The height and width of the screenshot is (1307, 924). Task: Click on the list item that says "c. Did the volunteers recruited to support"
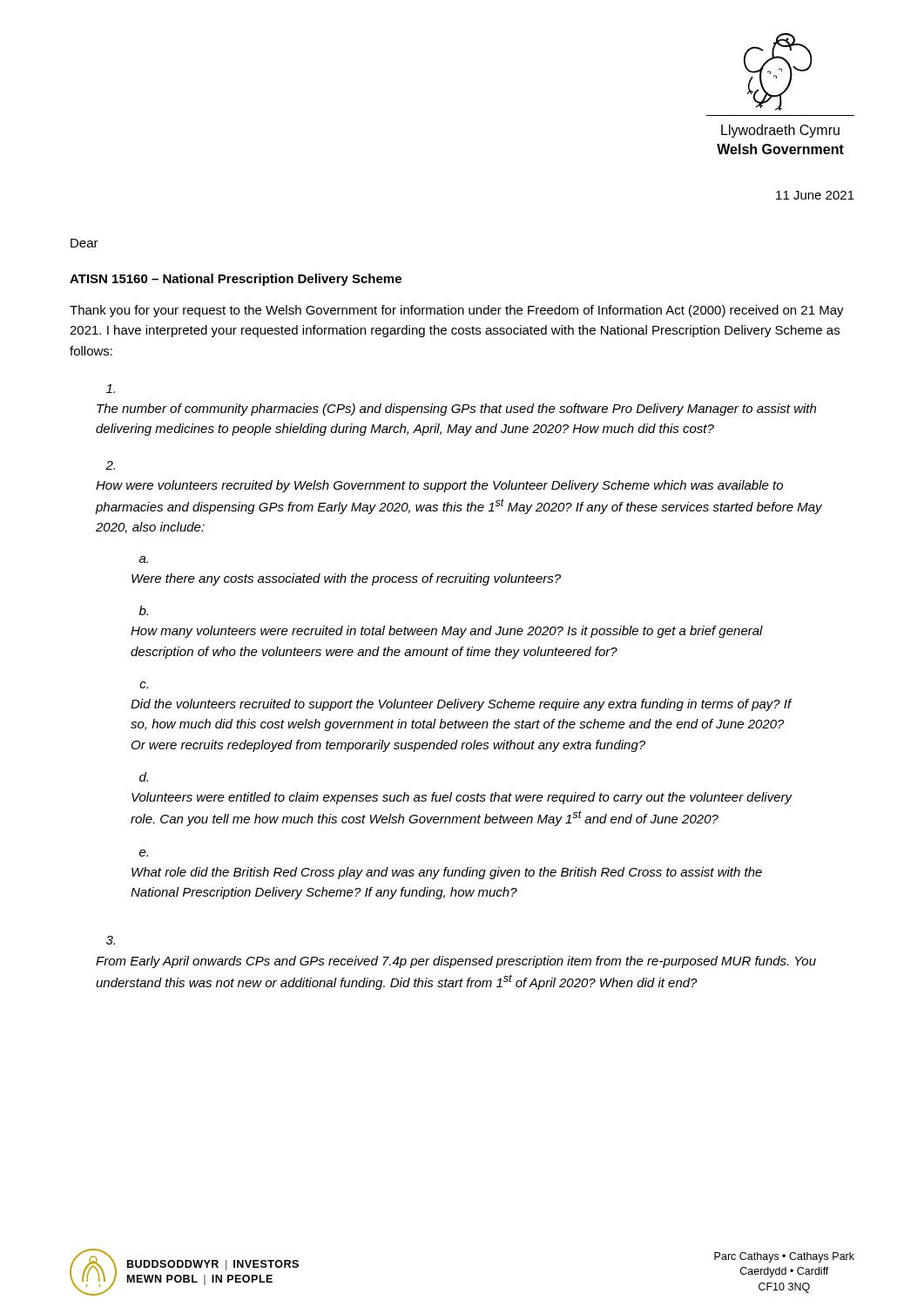tap(462, 714)
